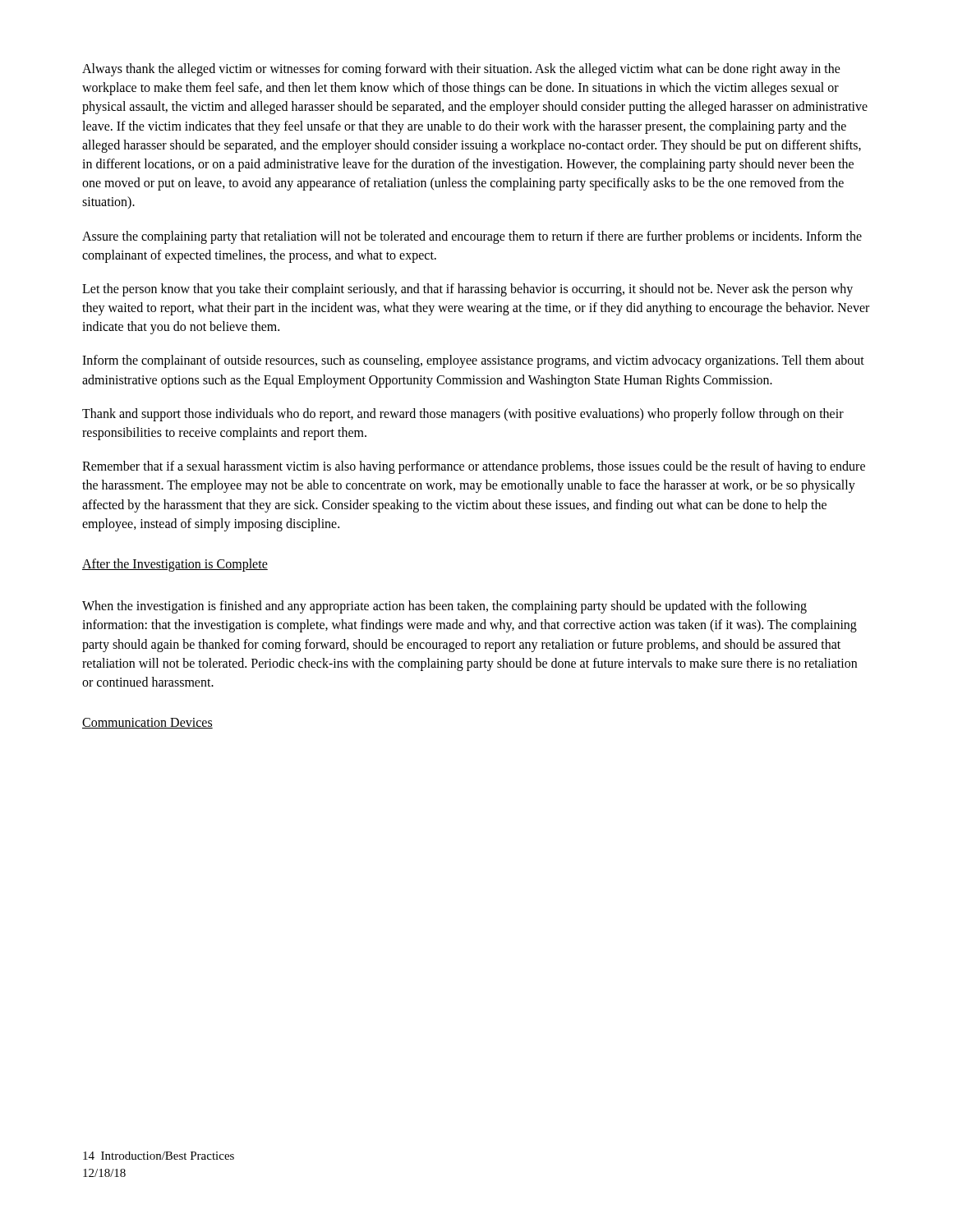
Task: Click on the region starting "Remember that if a sexual harassment victim"
Action: click(474, 495)
